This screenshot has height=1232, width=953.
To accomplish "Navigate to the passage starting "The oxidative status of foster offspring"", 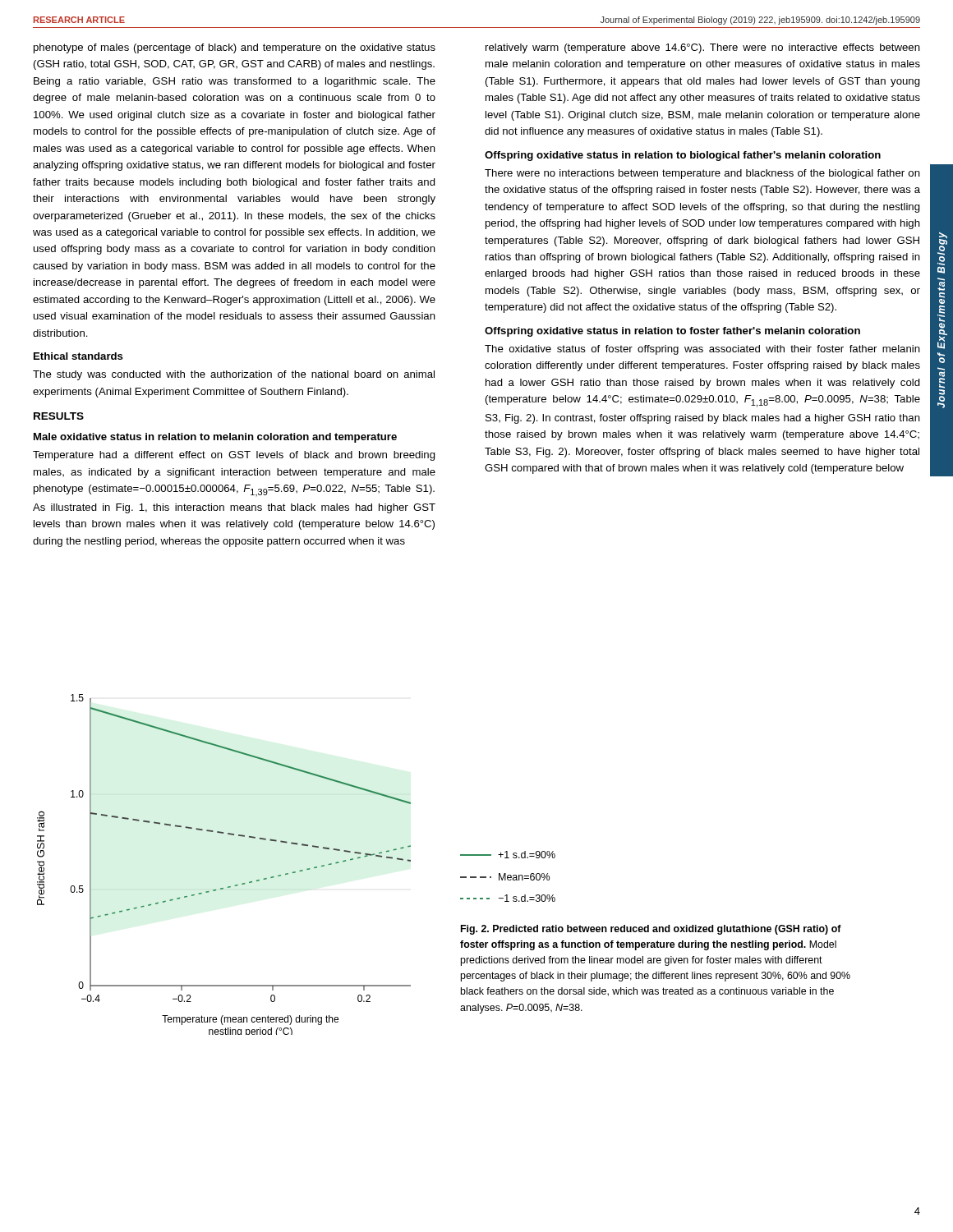I will [702, 409].
